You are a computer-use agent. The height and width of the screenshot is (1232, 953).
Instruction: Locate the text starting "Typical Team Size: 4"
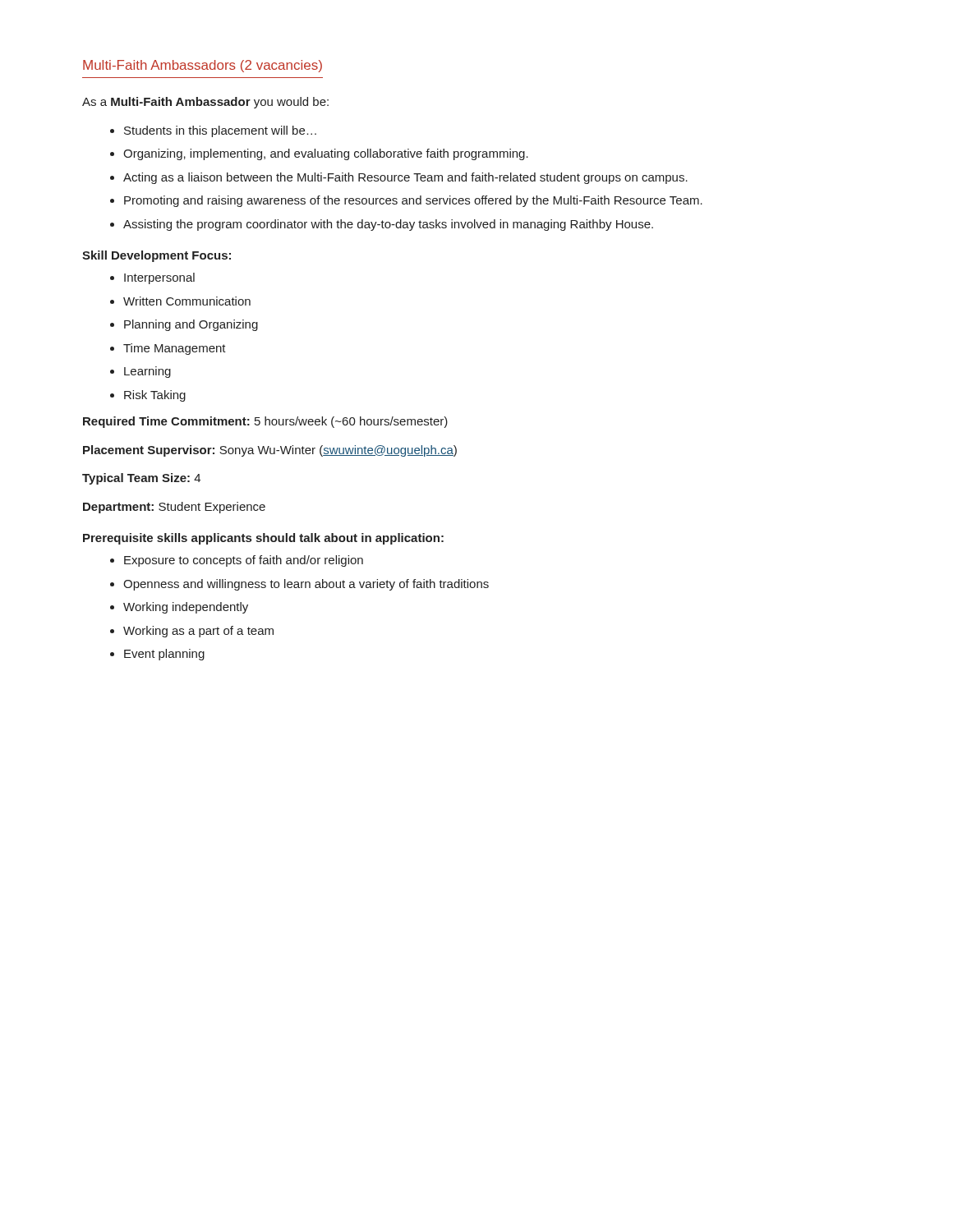click(x=142, y=478)
